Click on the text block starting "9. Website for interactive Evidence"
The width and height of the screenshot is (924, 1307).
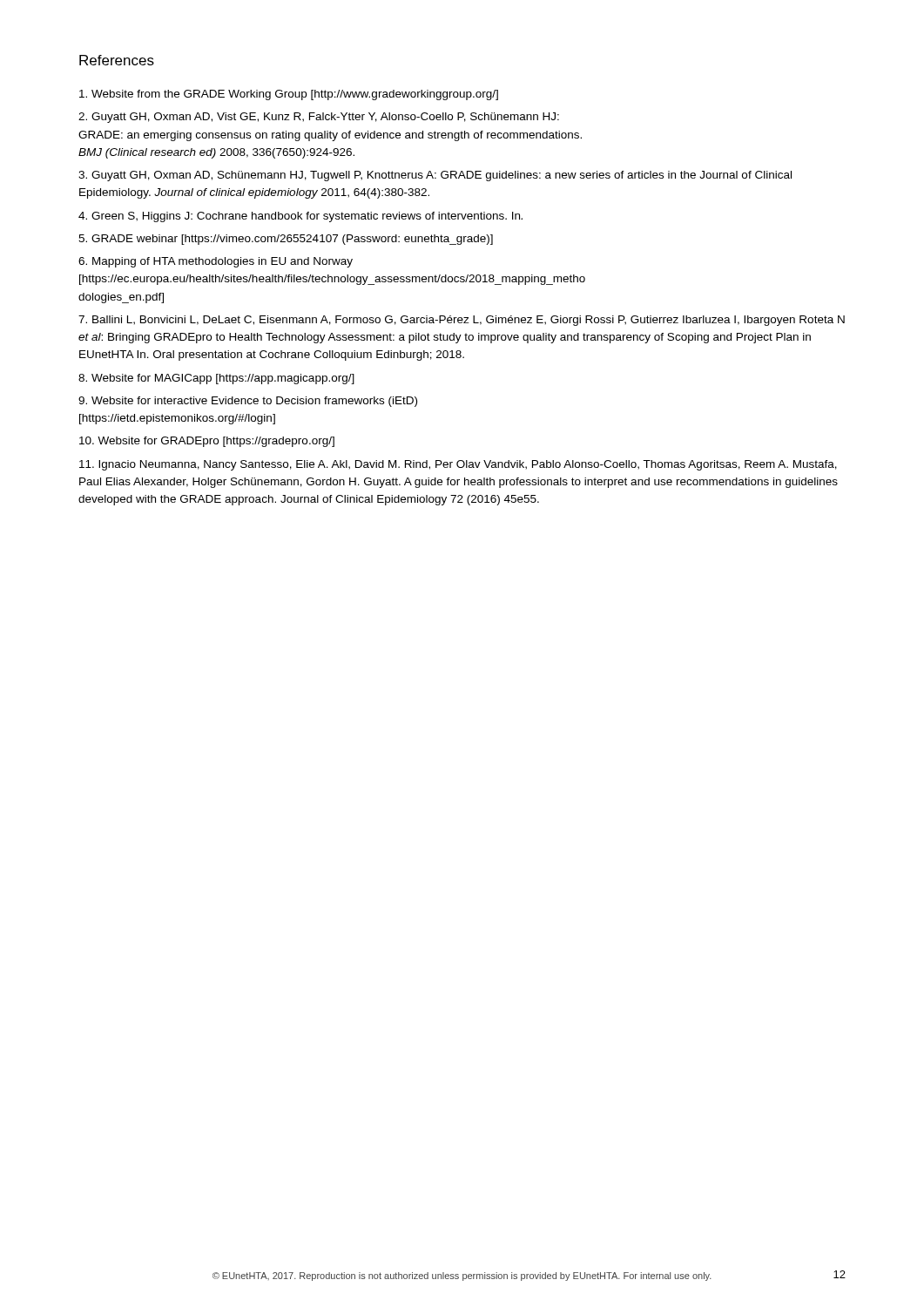tap(248, 409)
